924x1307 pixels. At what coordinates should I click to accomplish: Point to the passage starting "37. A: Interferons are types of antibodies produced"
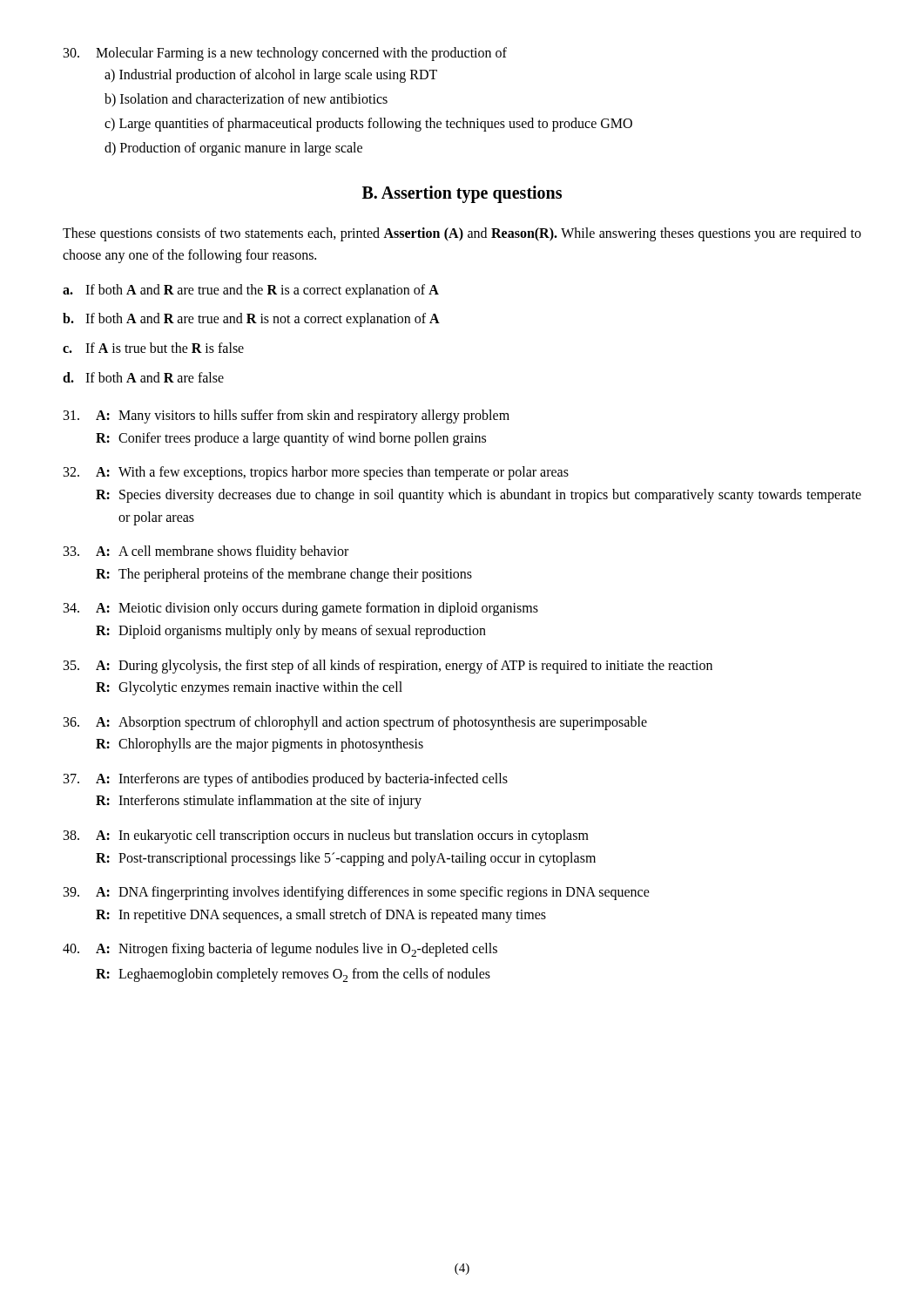462,790
